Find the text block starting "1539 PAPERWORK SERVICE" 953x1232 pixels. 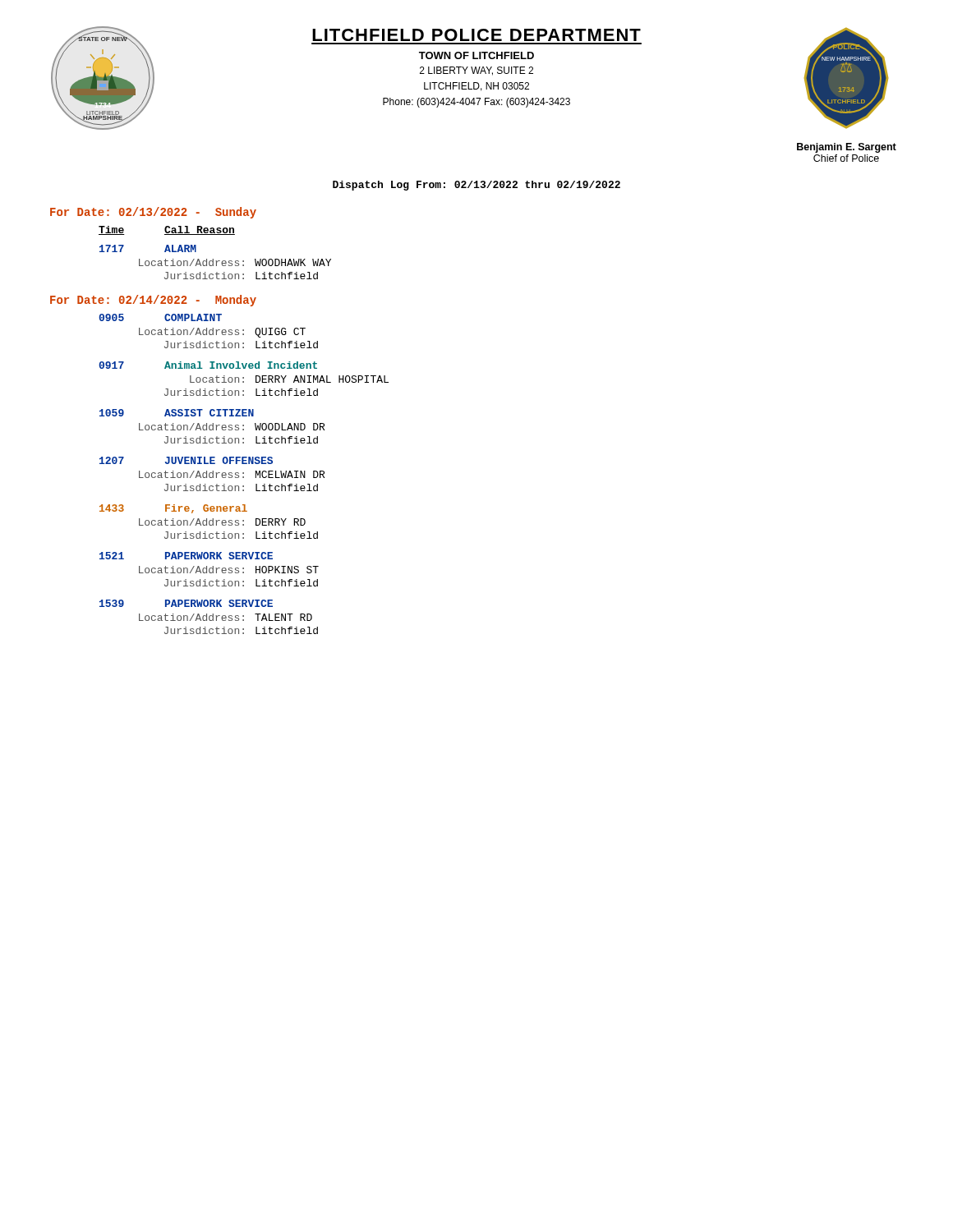(x=186, y=604)
